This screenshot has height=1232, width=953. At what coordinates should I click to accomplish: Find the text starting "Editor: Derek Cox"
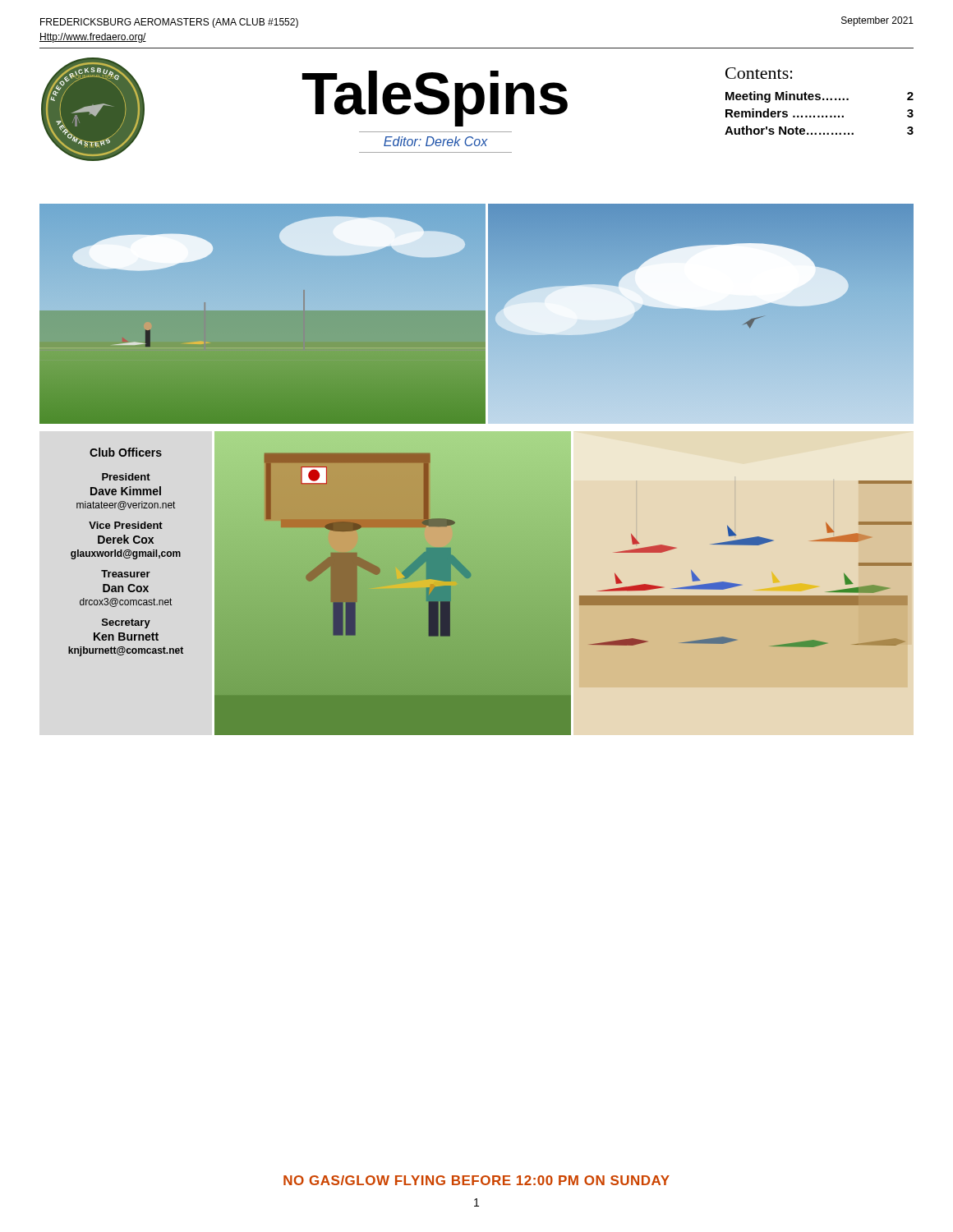(x=435, y=142)
